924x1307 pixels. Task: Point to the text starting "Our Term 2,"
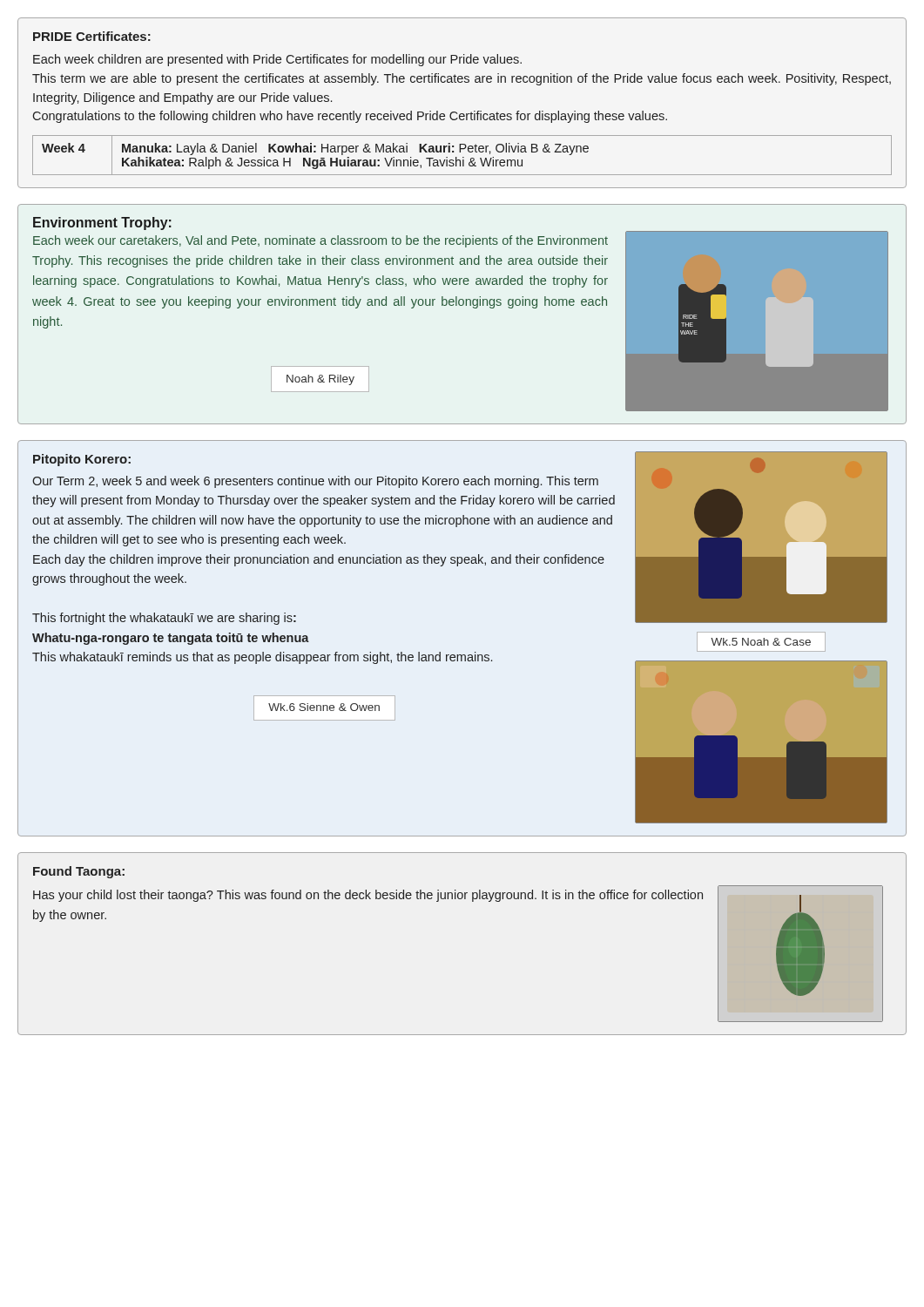coord(315,482)
